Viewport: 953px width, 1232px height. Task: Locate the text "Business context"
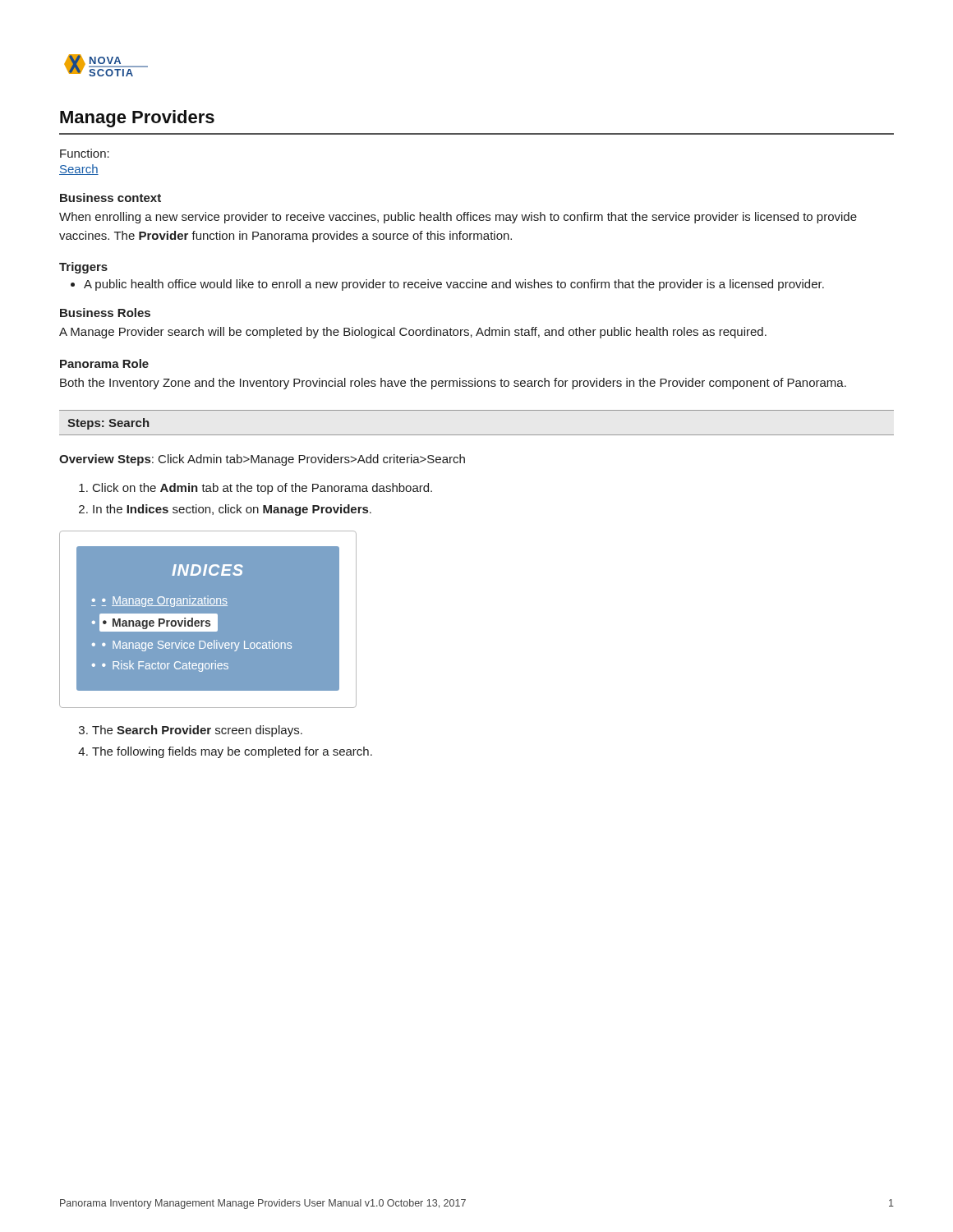click(110, 198)
